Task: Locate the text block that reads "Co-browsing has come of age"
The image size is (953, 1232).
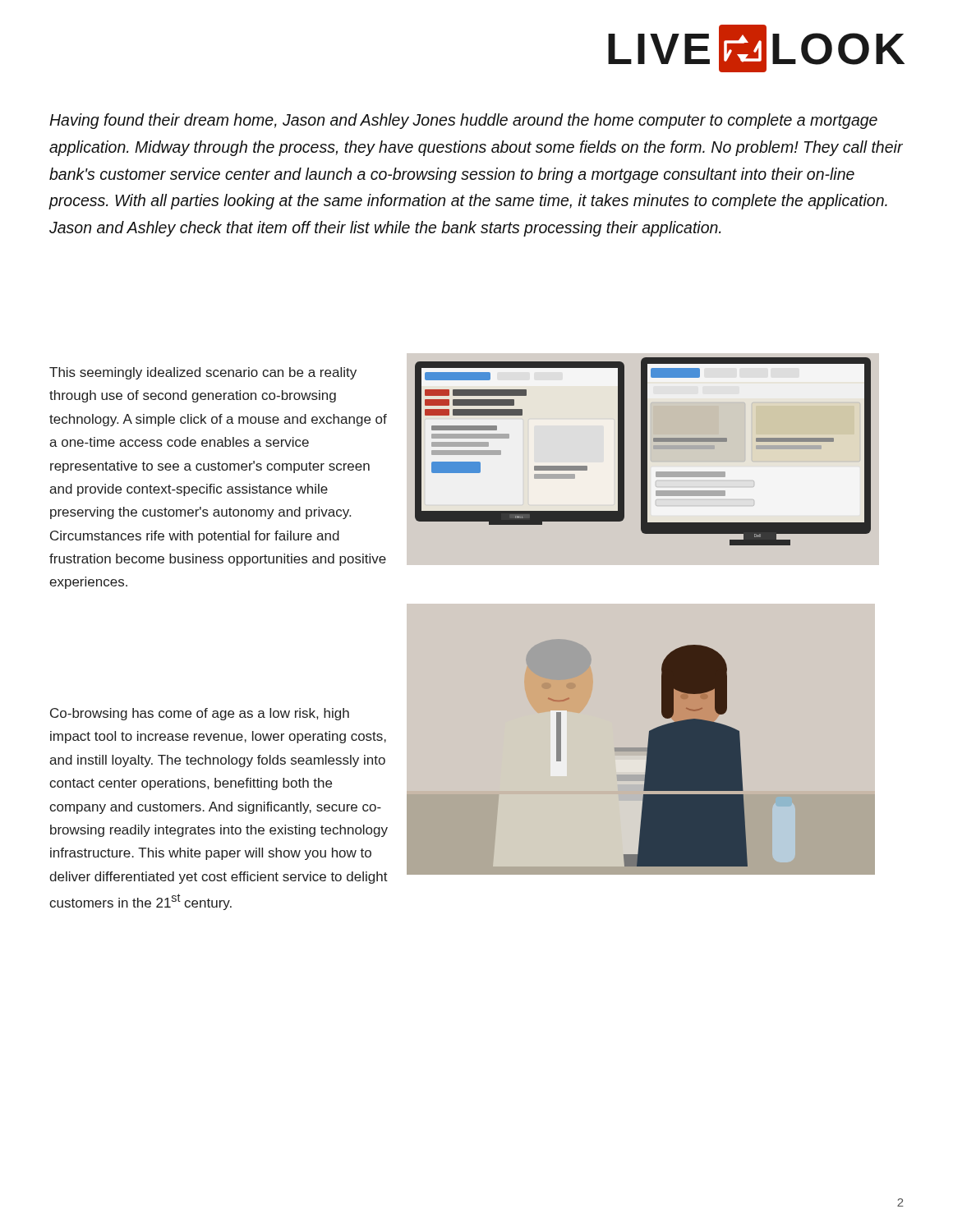Action: pos(220,809)
